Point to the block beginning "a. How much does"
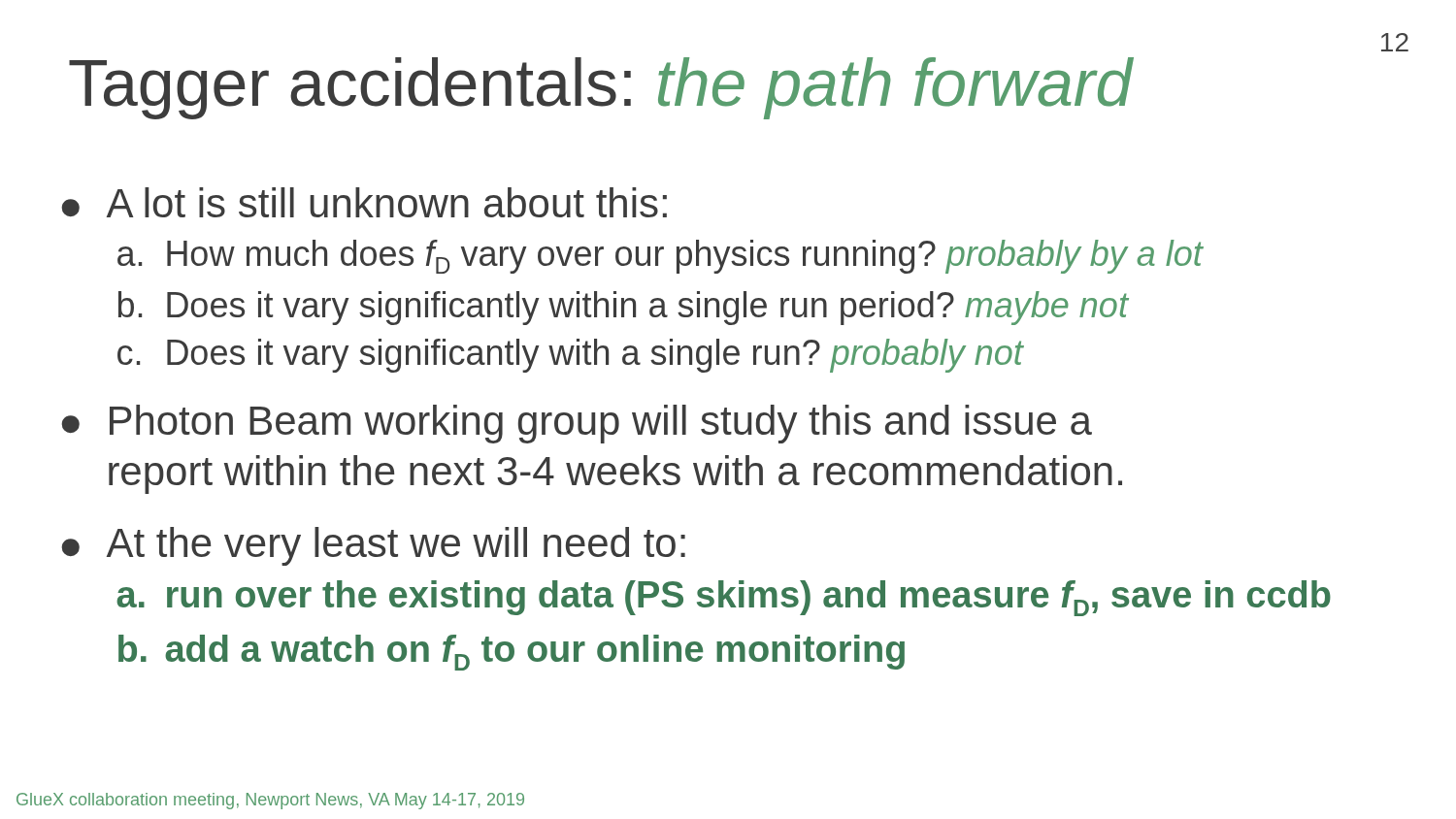1456x819 pixels. tap(659, 257)
